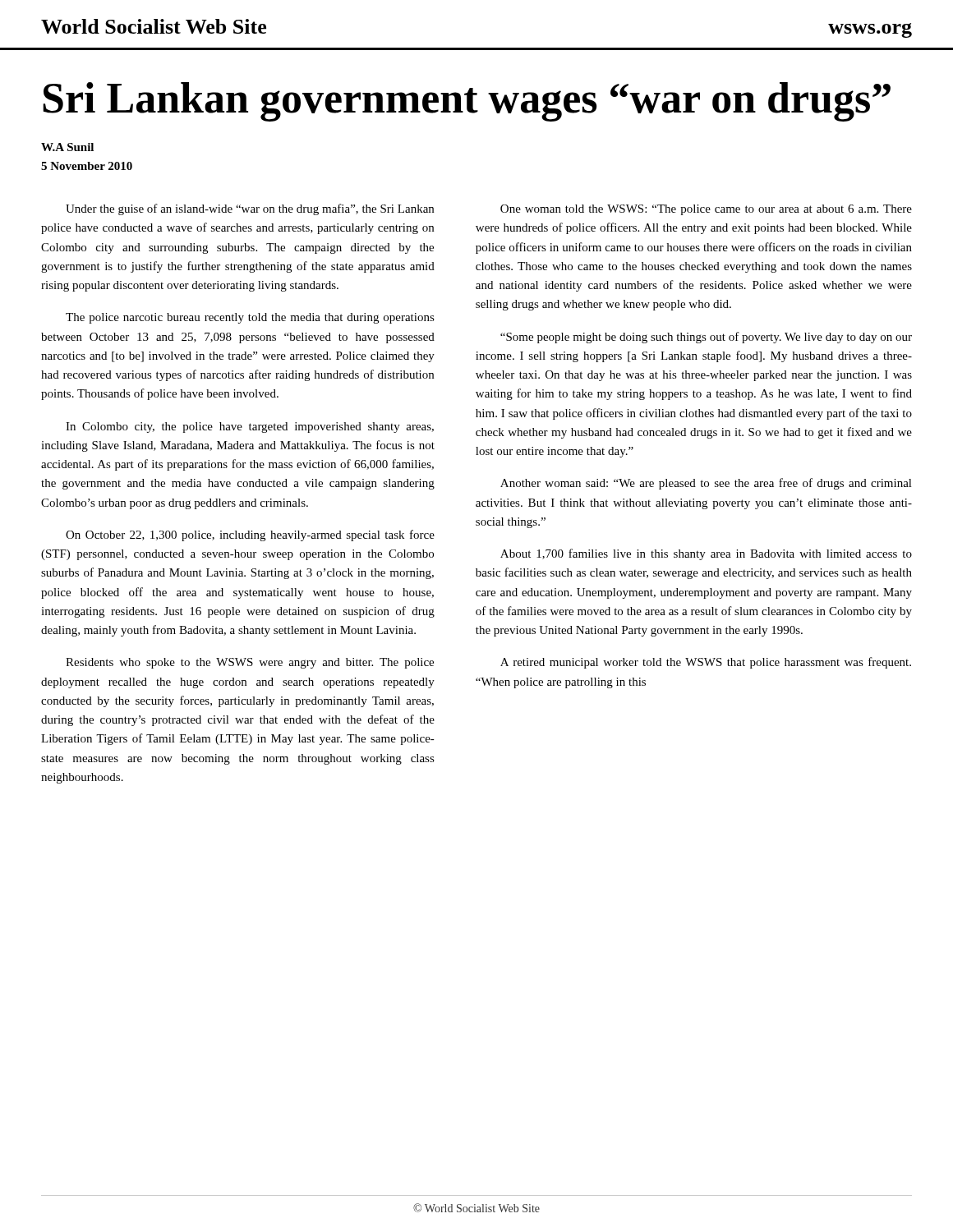Locate the text containing "W.A Sunil 5 November 2010"
Image resolution: width=953 pixels, height=1232 pixels.
pos(87,156)
